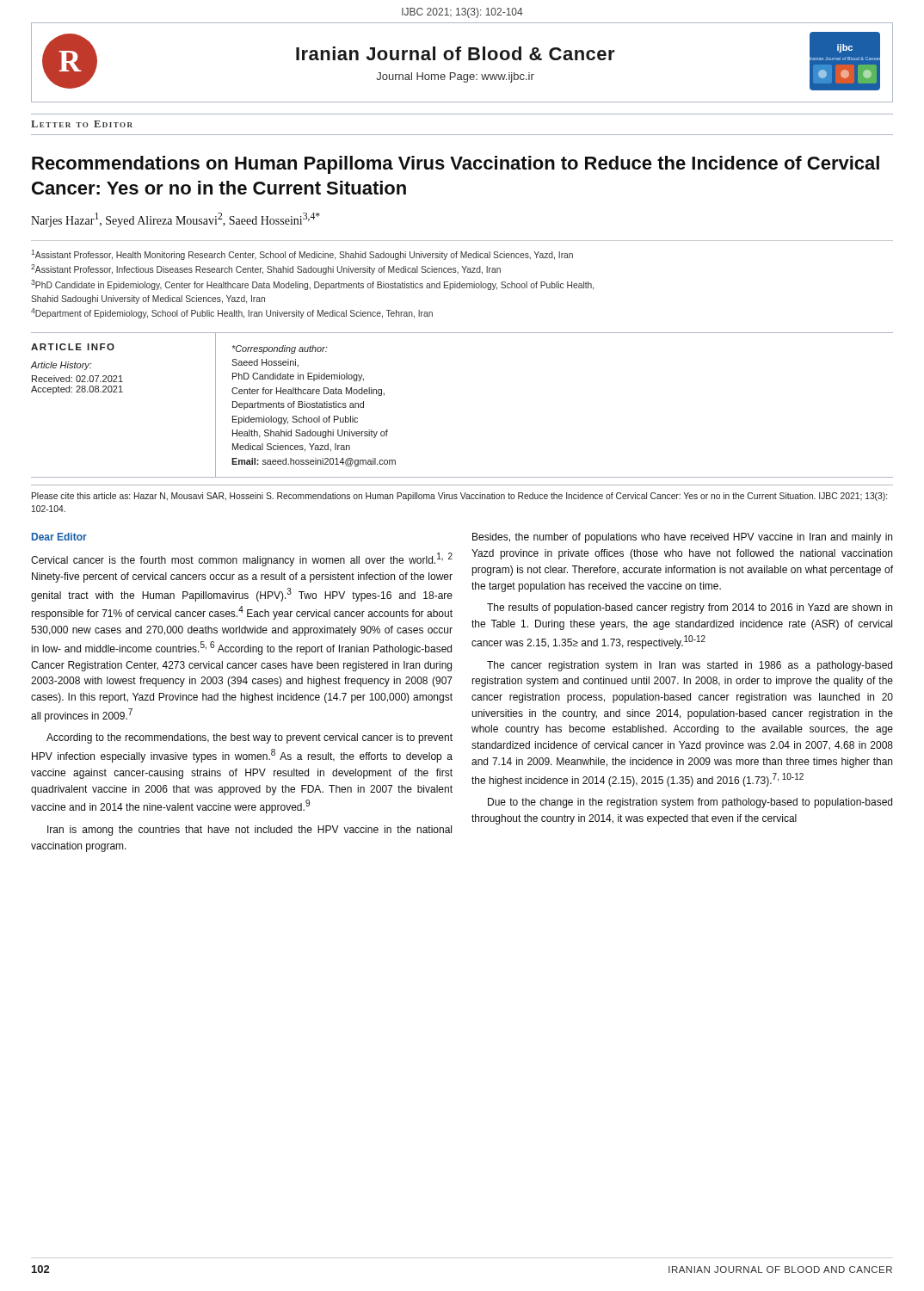Screen dimensions: 1291x924
Task: Locate the text starting "Narjes Hazar1, Seyed"
Action: 176,219
